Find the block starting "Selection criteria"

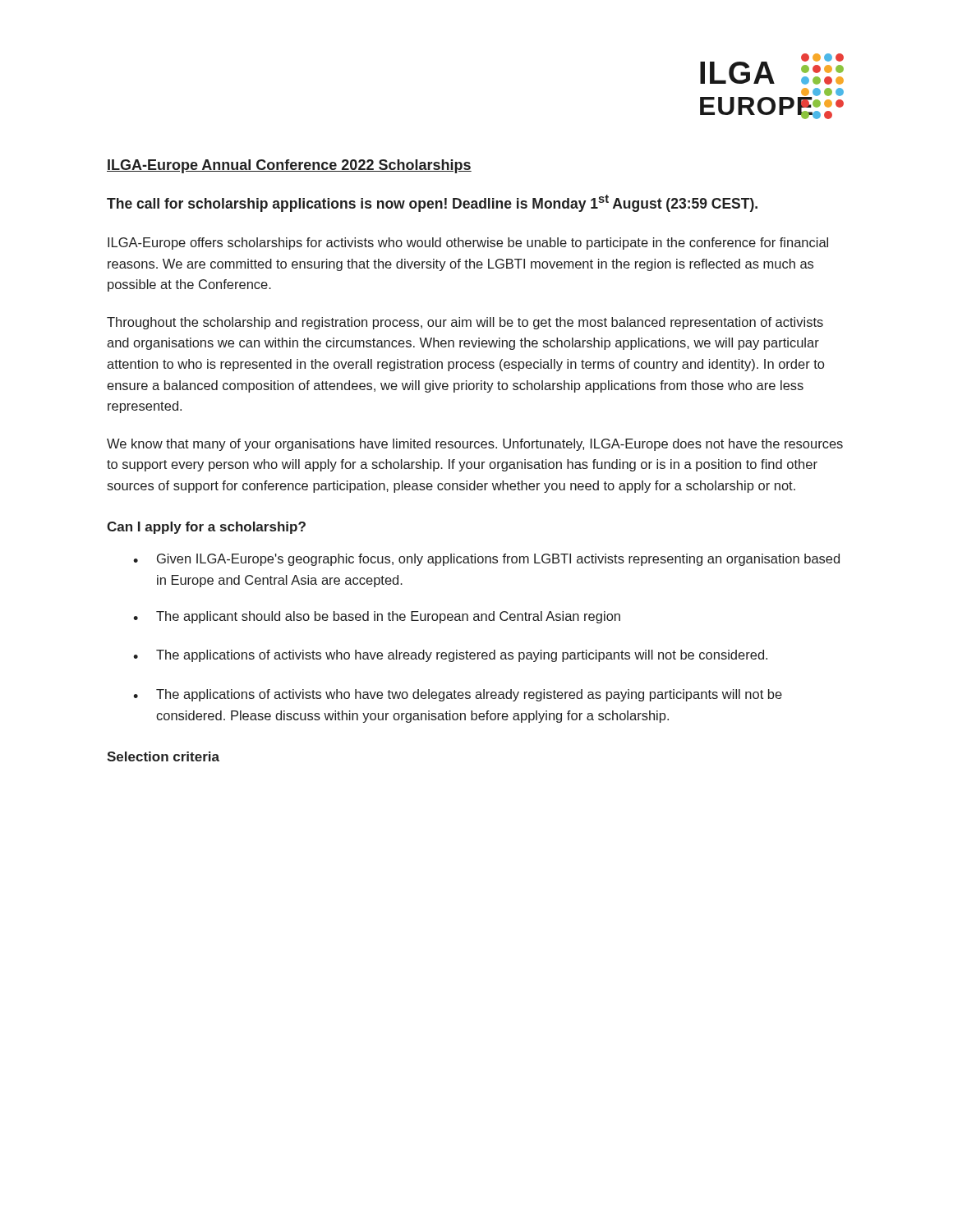click(163, 756)
